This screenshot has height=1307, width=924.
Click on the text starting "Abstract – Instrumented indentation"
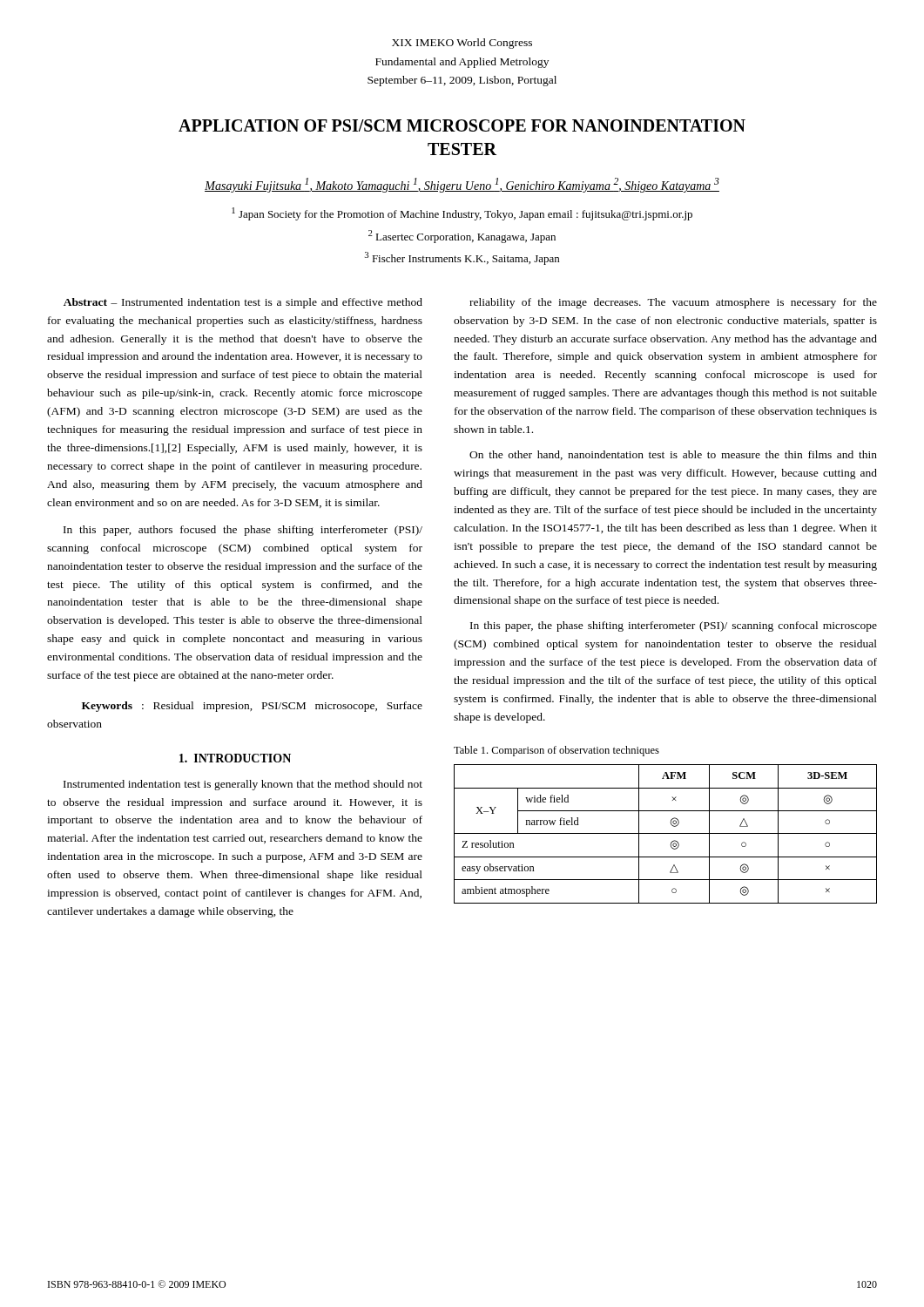click(x=235, y=402)
